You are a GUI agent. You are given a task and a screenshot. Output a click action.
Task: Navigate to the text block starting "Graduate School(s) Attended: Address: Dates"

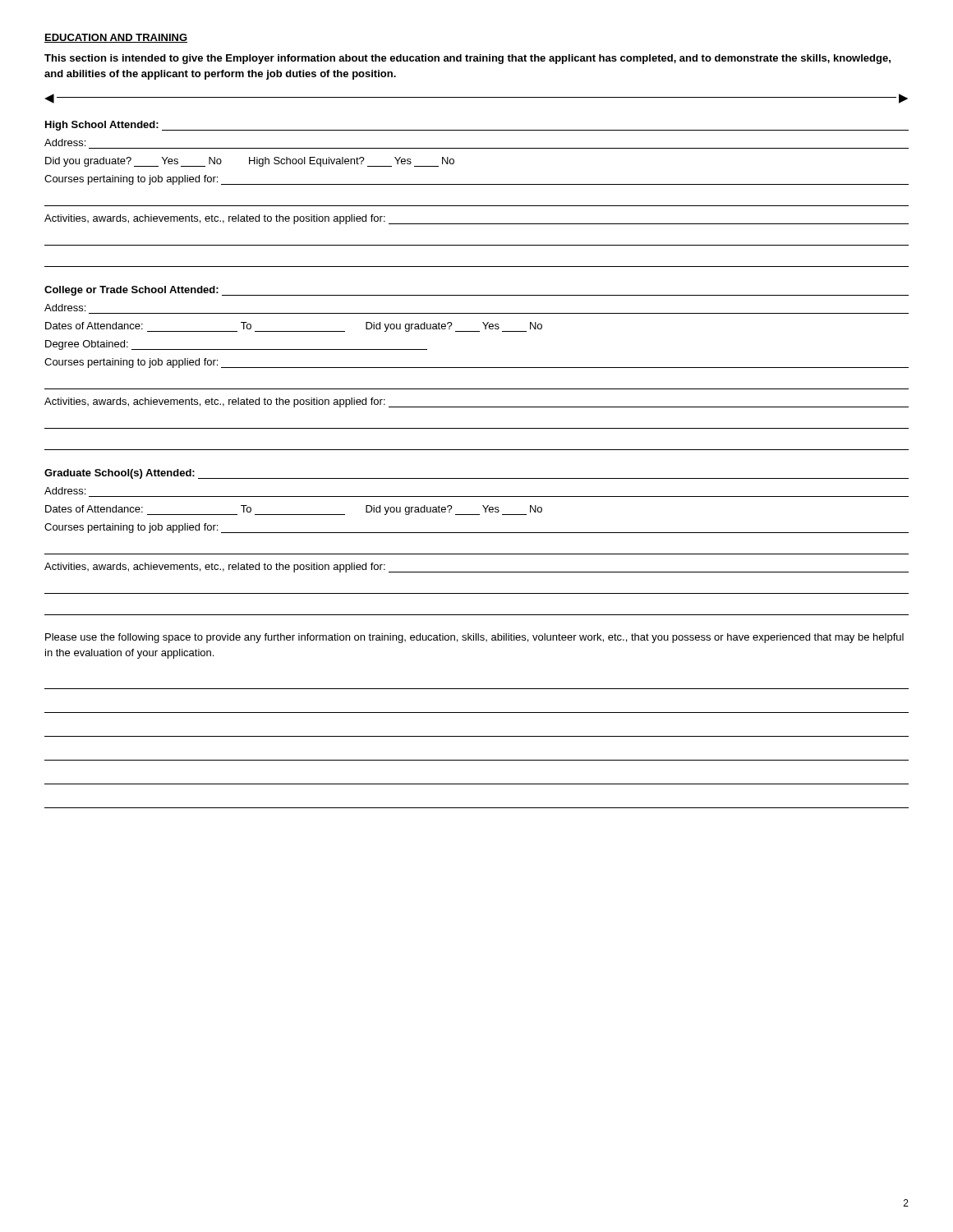(x=476, y=540)
